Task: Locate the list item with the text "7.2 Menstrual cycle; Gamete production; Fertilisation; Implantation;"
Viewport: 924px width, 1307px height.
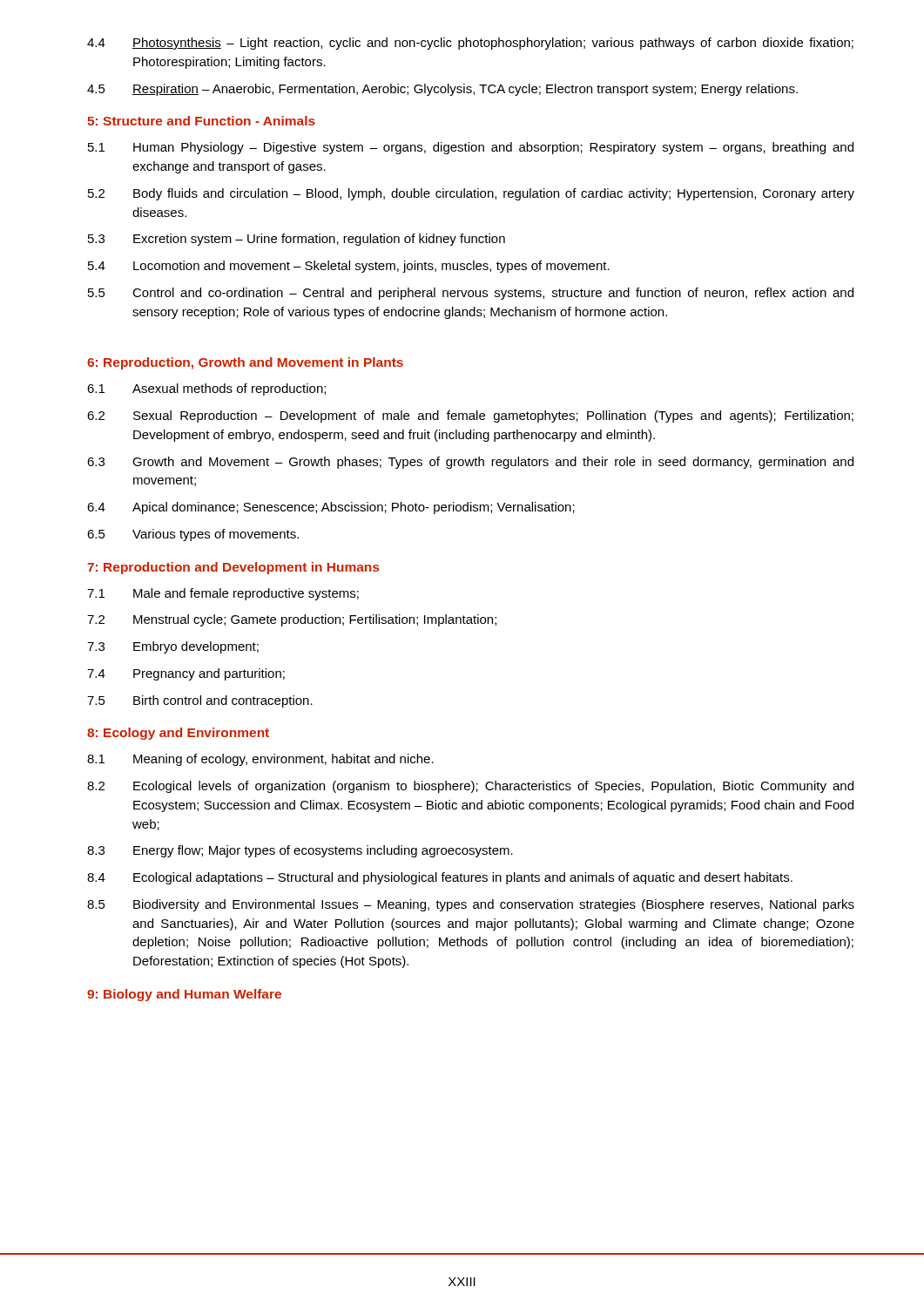Action: (471, 620)
